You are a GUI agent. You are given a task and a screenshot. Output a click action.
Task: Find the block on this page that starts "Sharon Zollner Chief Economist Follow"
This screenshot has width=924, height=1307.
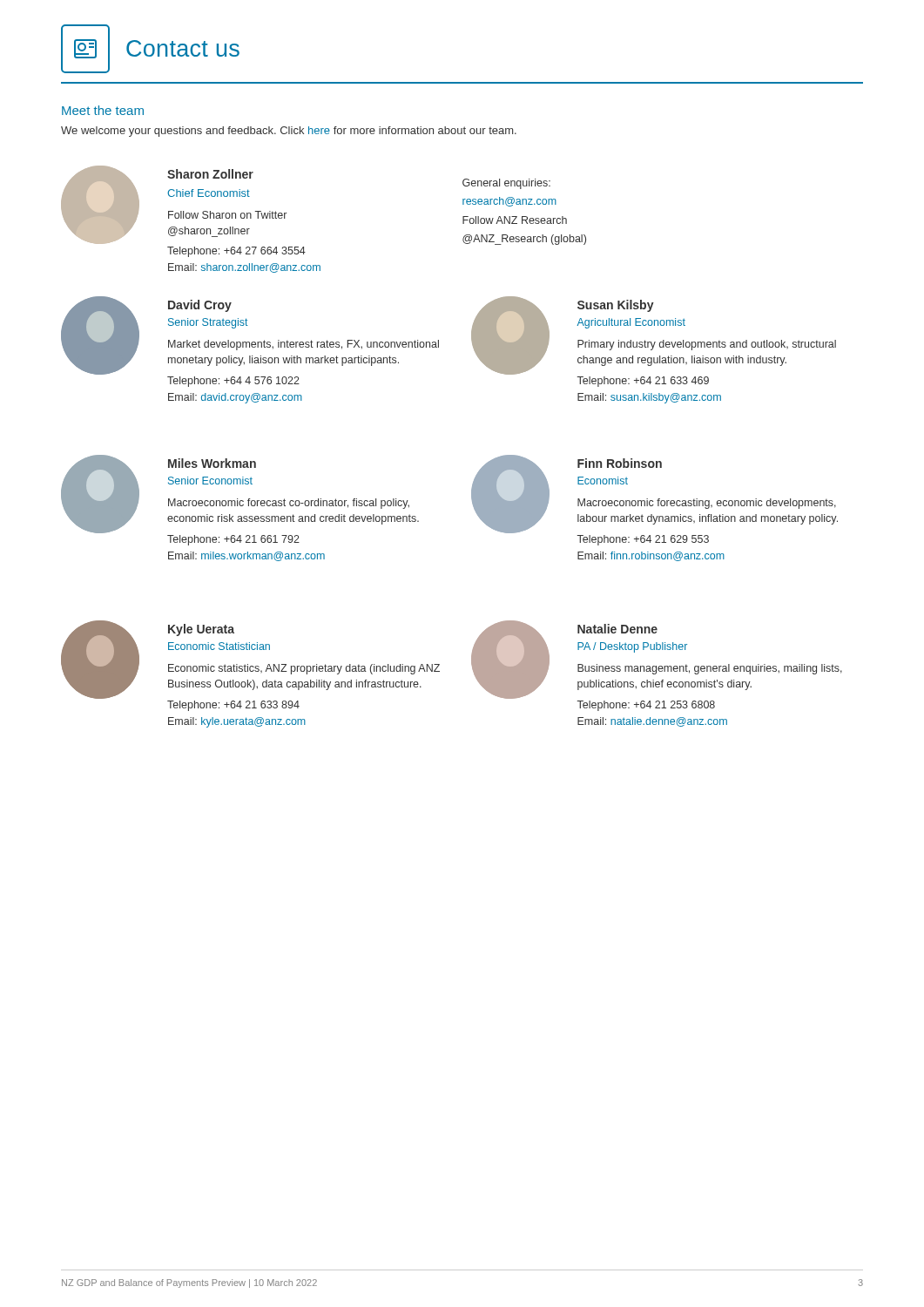coord(244,221)
